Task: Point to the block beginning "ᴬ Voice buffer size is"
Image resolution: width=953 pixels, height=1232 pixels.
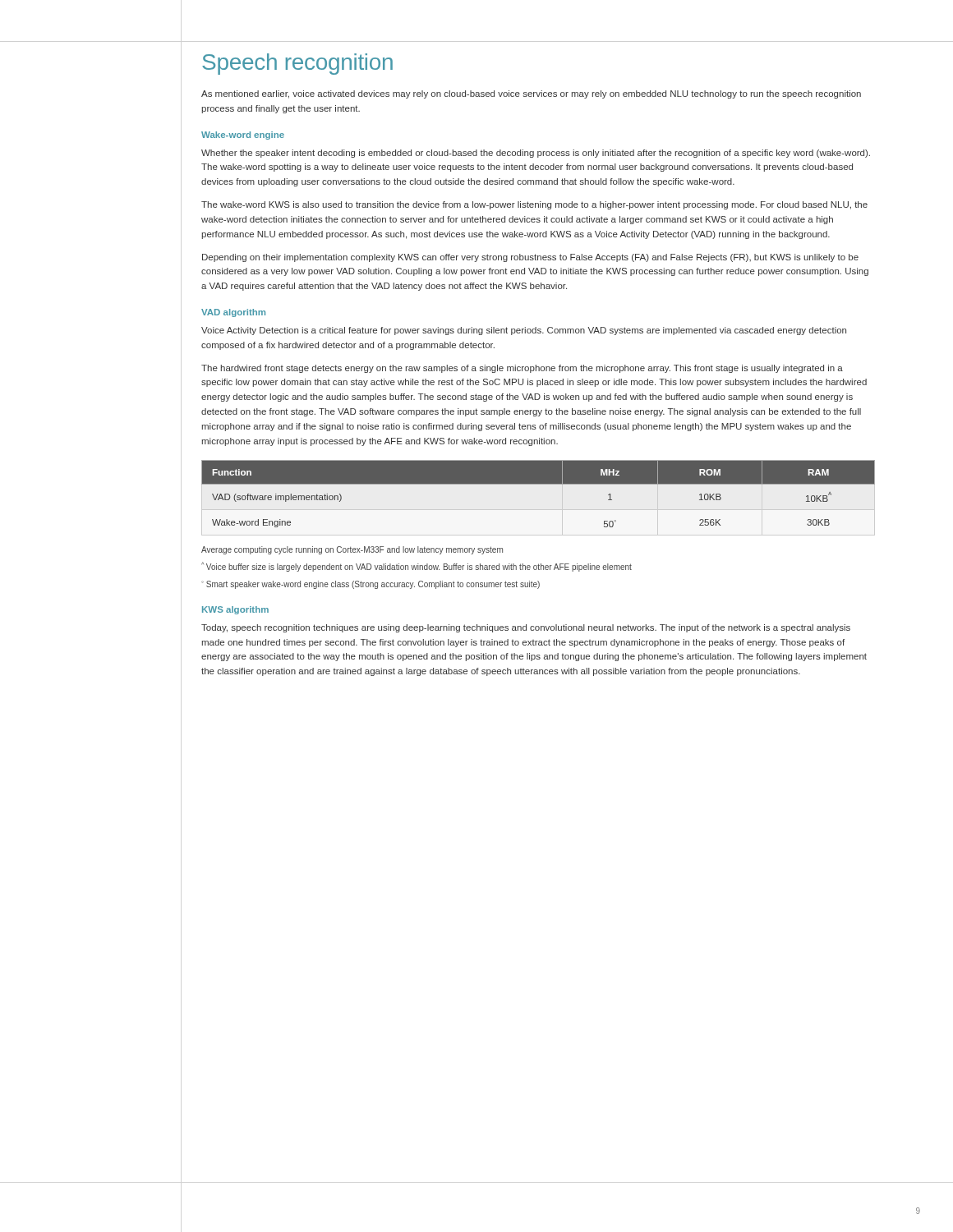Action: (x=416, y=566)
